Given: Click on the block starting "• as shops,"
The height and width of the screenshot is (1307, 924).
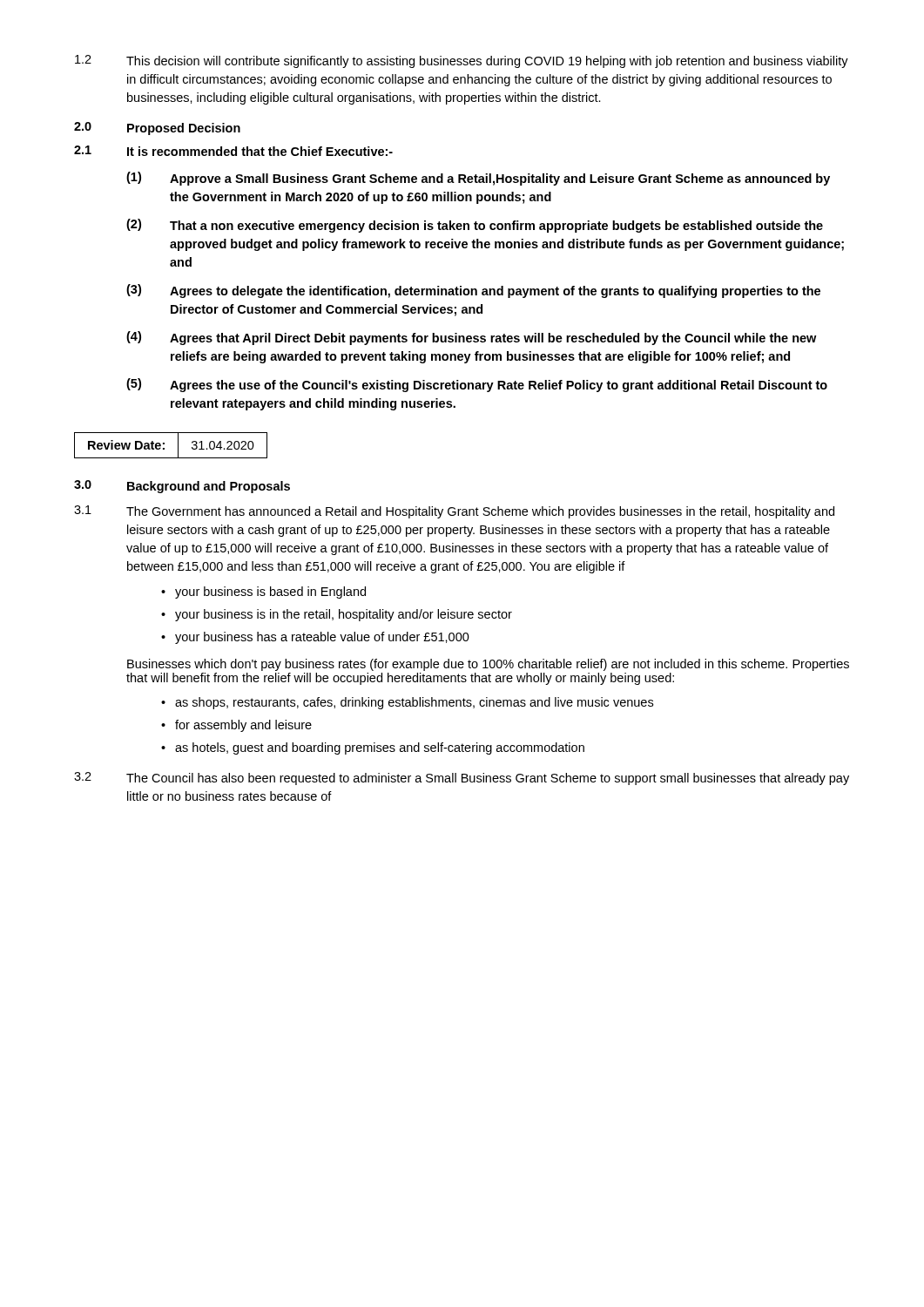Looking at the screenshot, I should (407, 703).
